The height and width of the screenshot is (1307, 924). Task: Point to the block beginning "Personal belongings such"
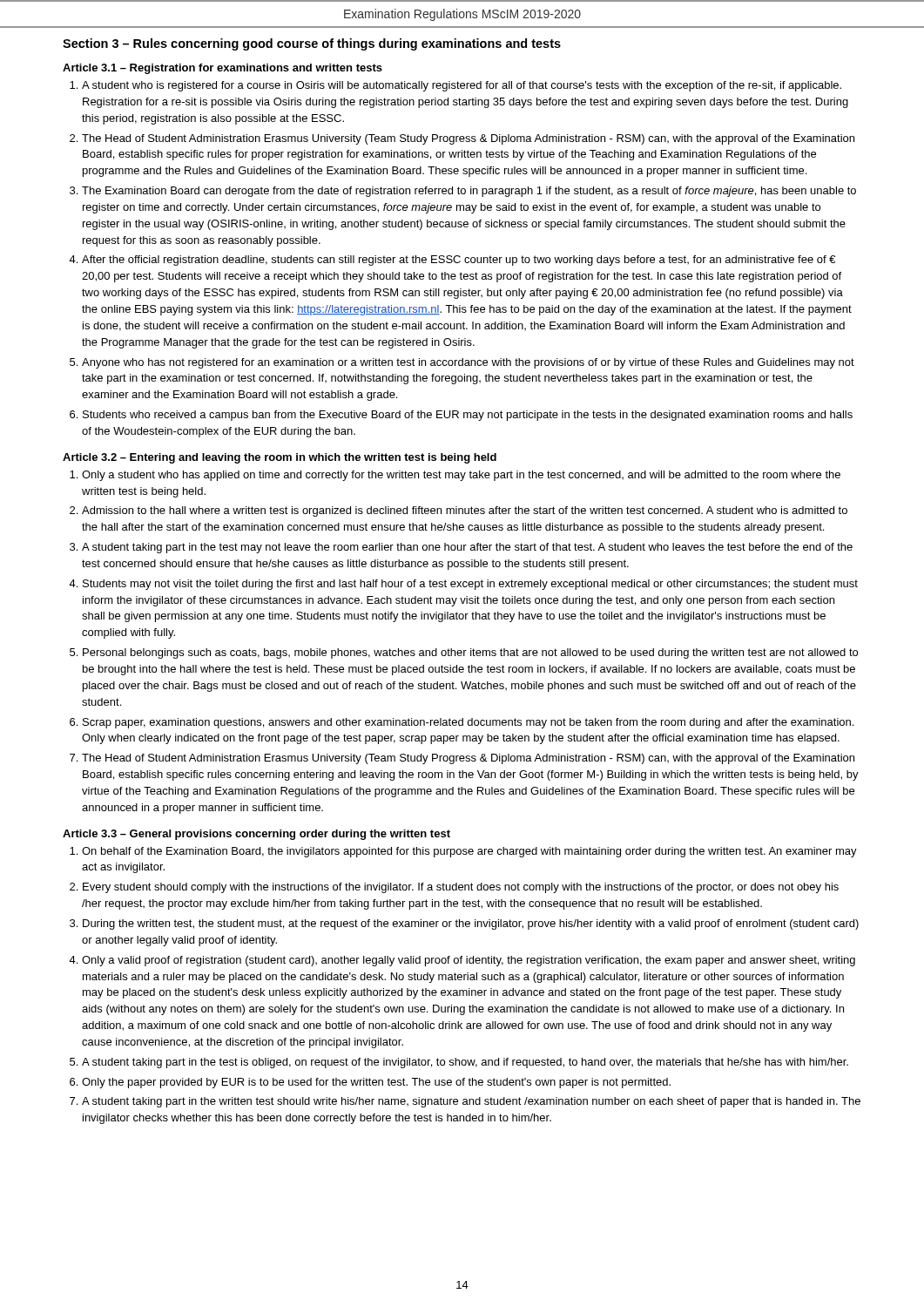tap(470, 677)
